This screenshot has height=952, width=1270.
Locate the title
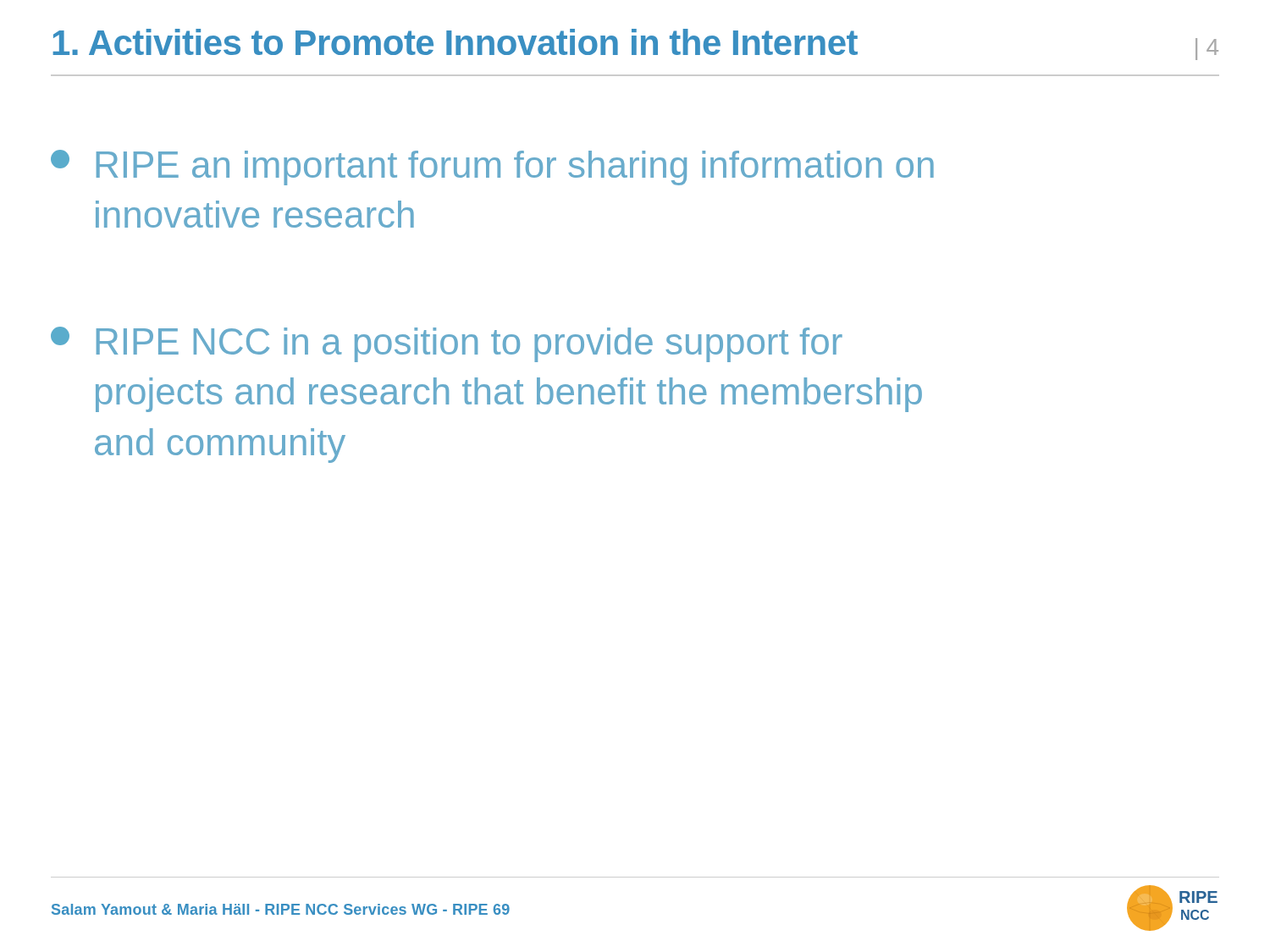[x=454, y=43]
